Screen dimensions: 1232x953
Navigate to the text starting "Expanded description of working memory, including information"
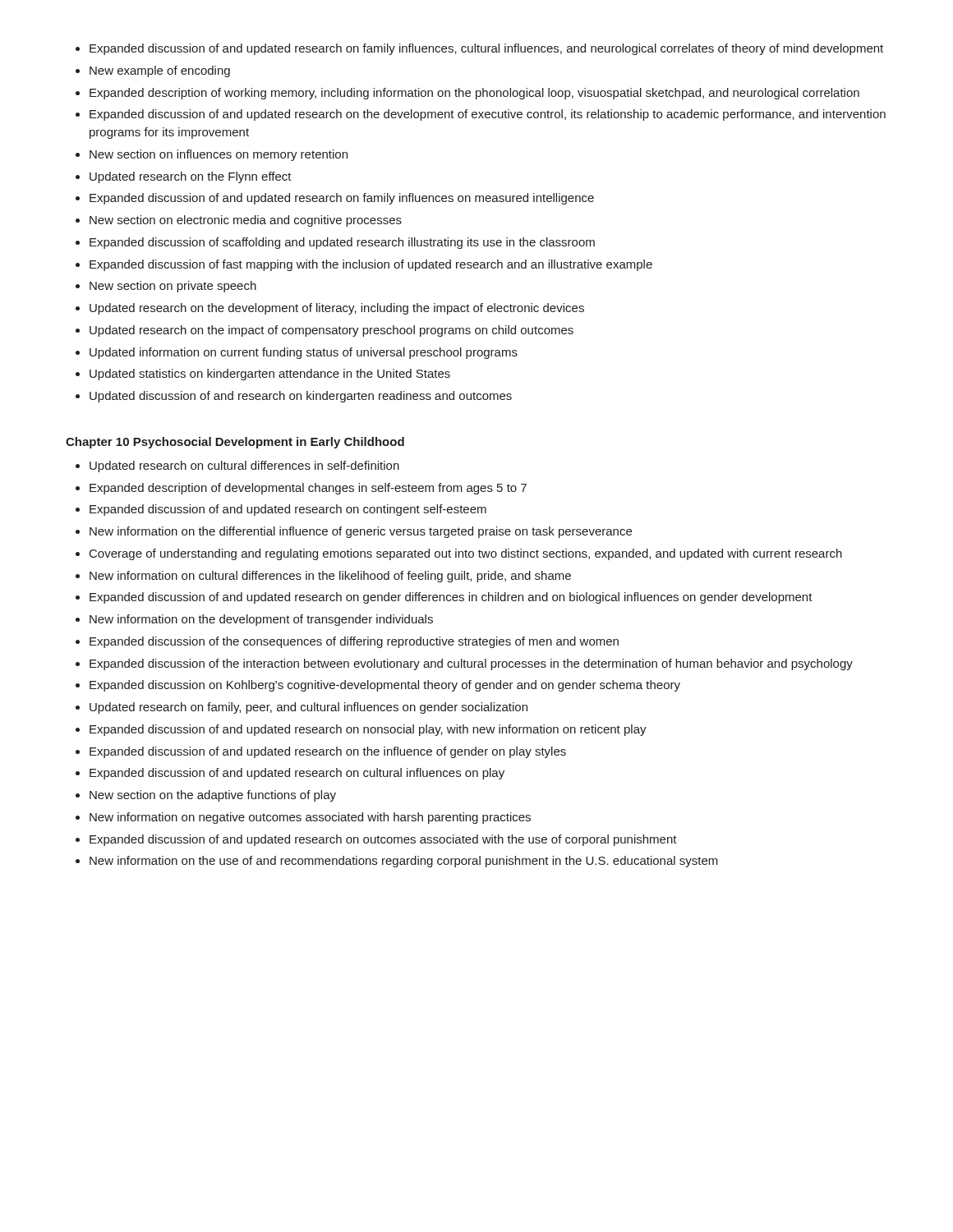[x=488, y=92]
